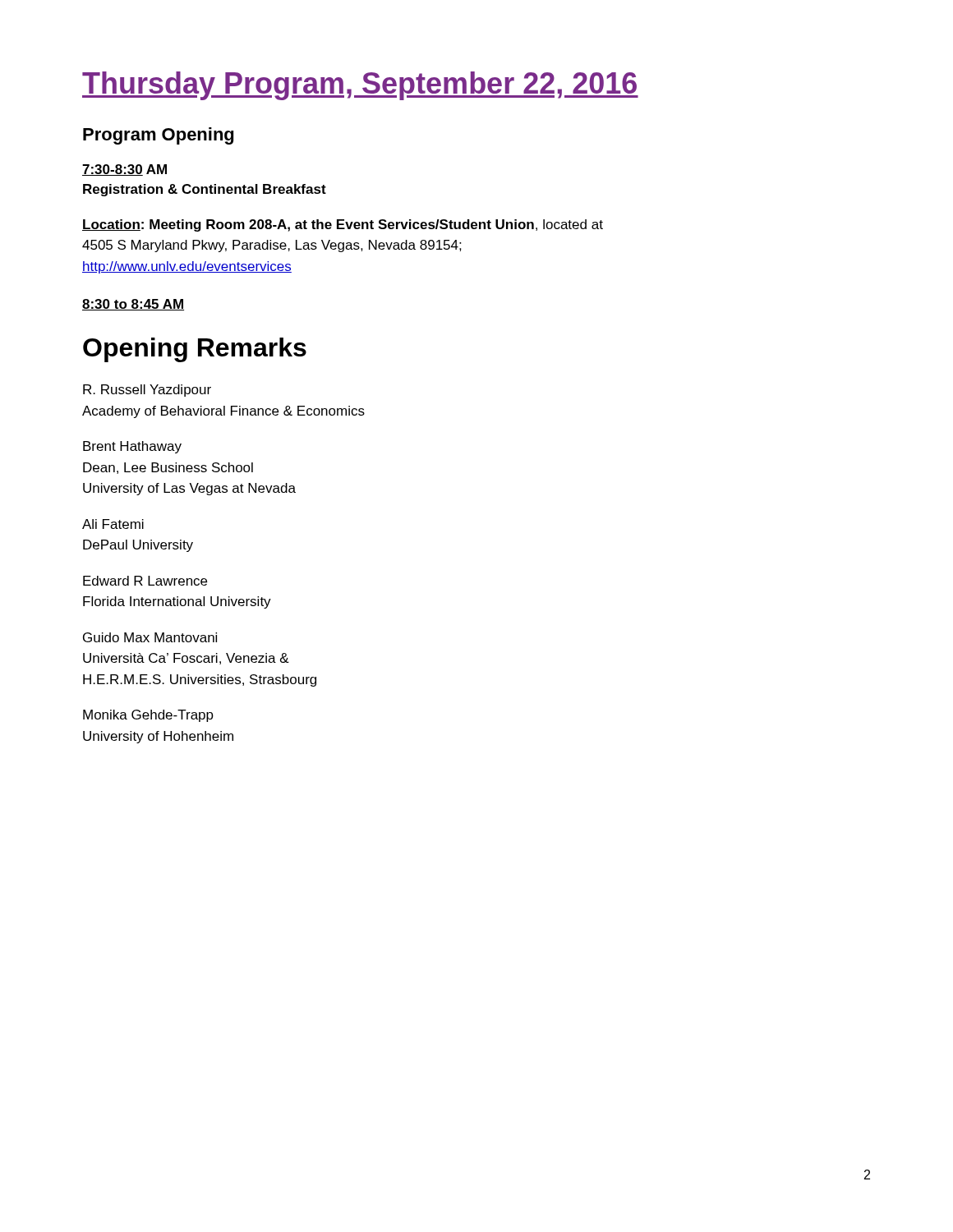Locate the text that reads "Ali Fatemi DePaul University"

(113, 524)
